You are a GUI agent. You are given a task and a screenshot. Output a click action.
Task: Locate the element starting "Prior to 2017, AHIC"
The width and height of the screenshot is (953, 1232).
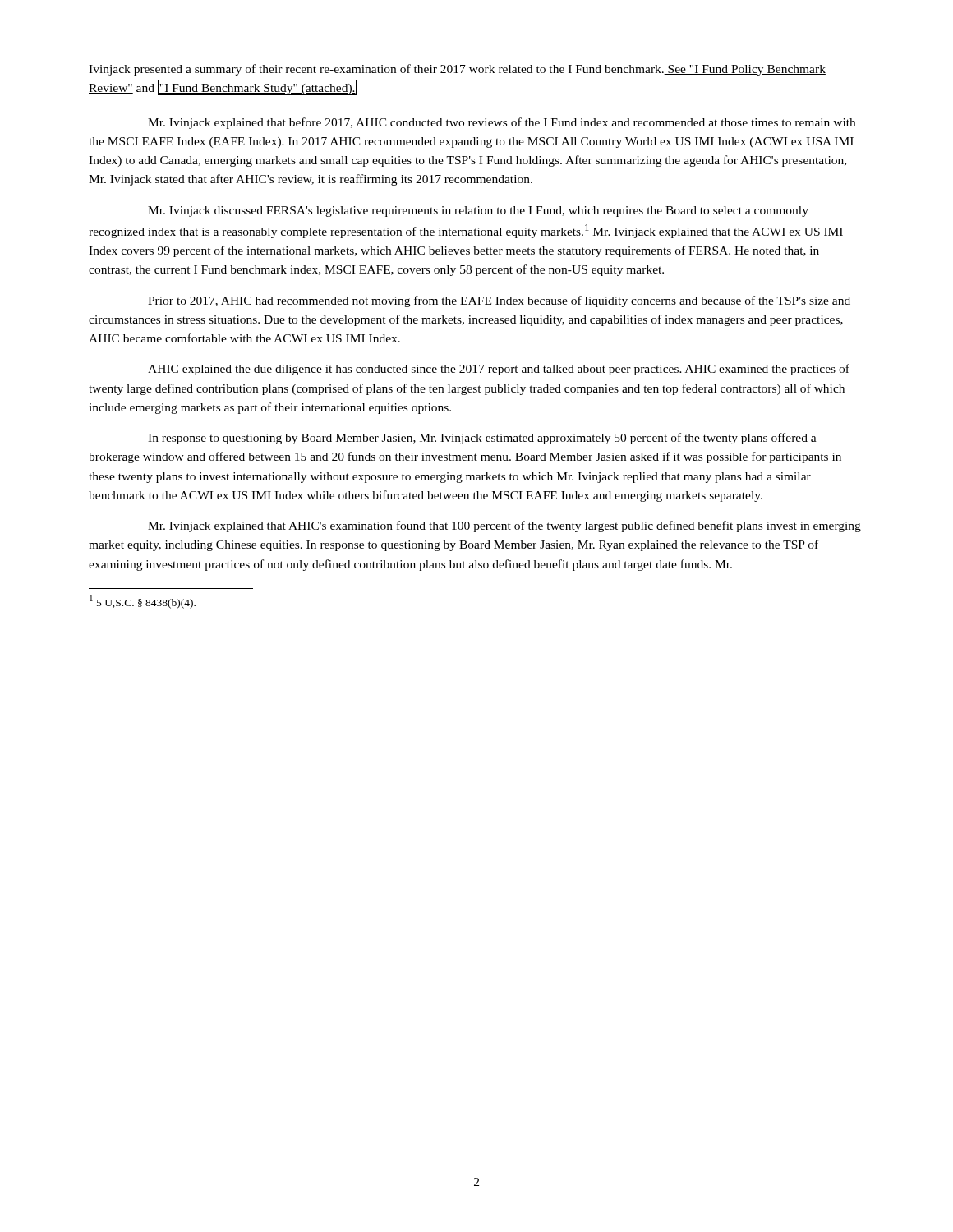click(470, 319)
